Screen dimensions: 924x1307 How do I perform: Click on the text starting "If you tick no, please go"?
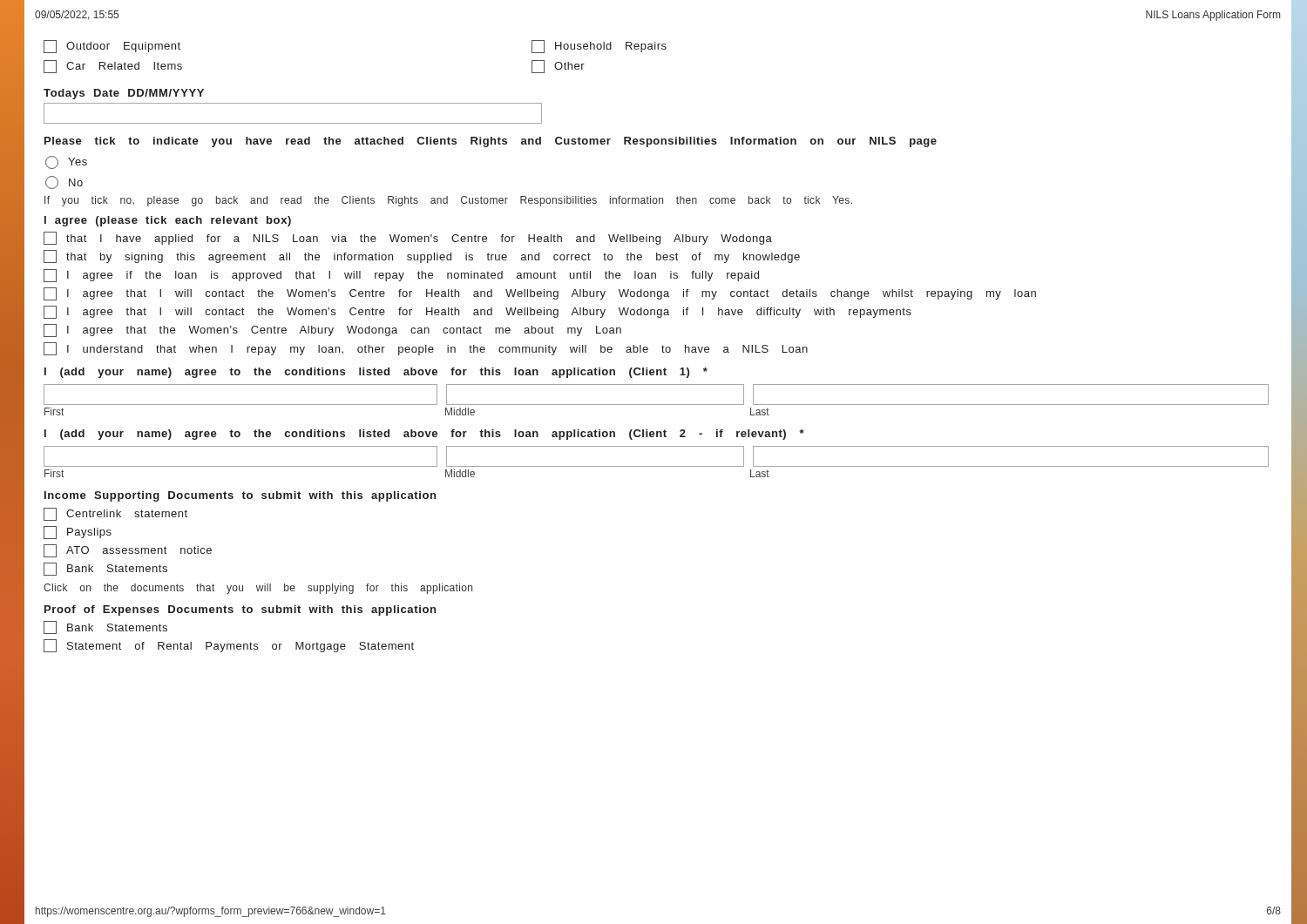pyautogui.click(x=448, y=200)
